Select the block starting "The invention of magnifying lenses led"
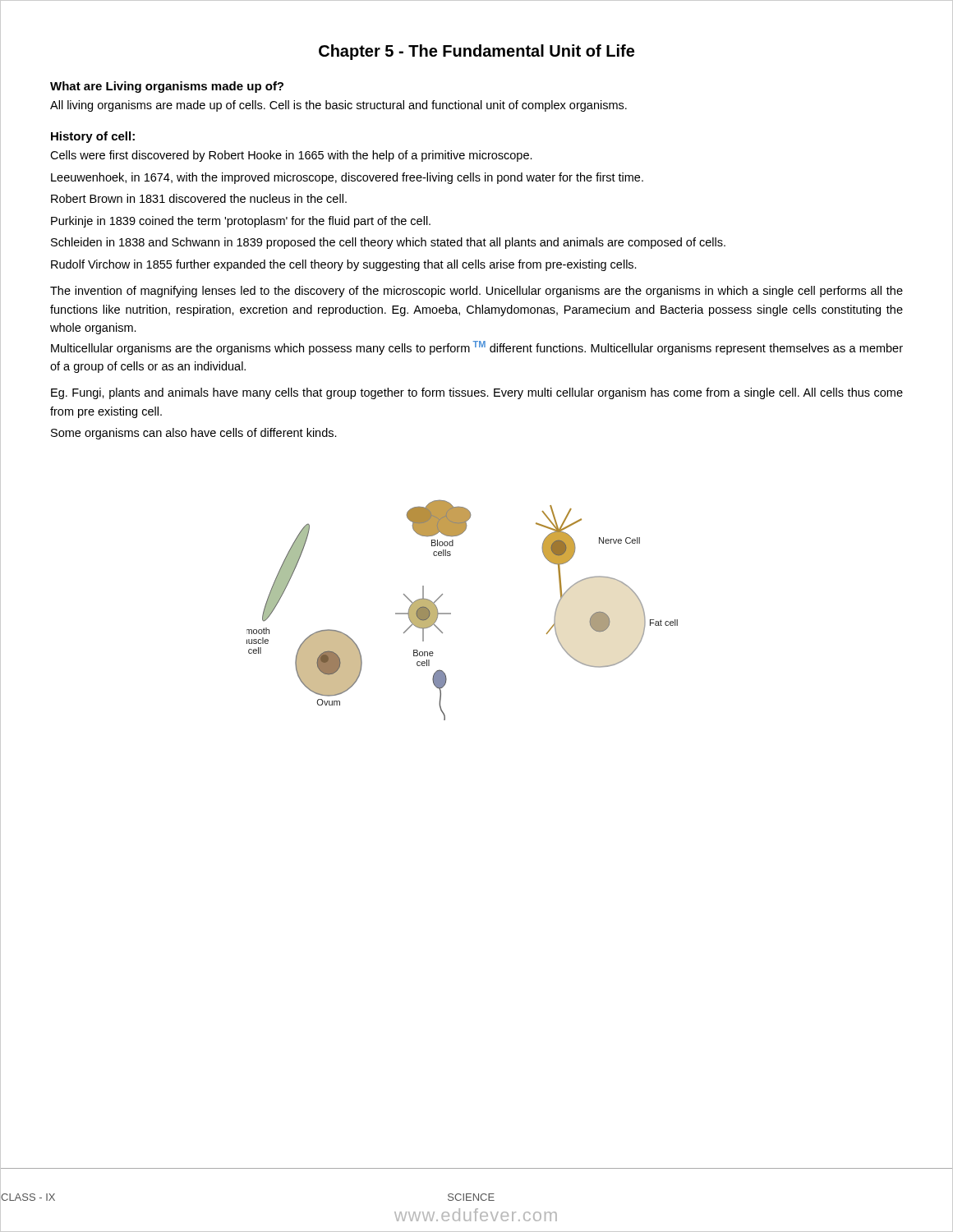The width and height of the screenshot is (953, 1232). tap(476, 329)
